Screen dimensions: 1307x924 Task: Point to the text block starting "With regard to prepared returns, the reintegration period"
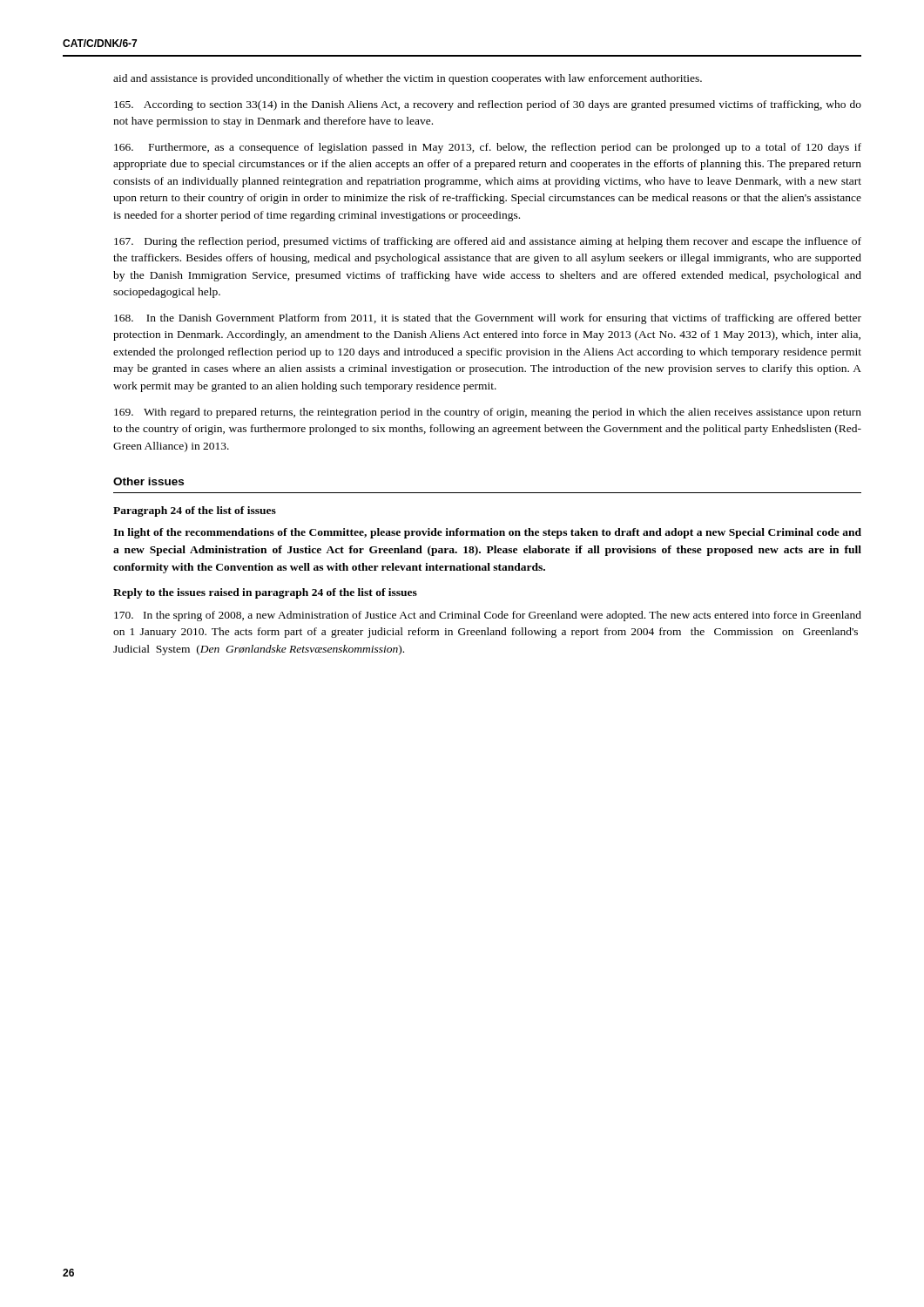(x=487, y=428)
